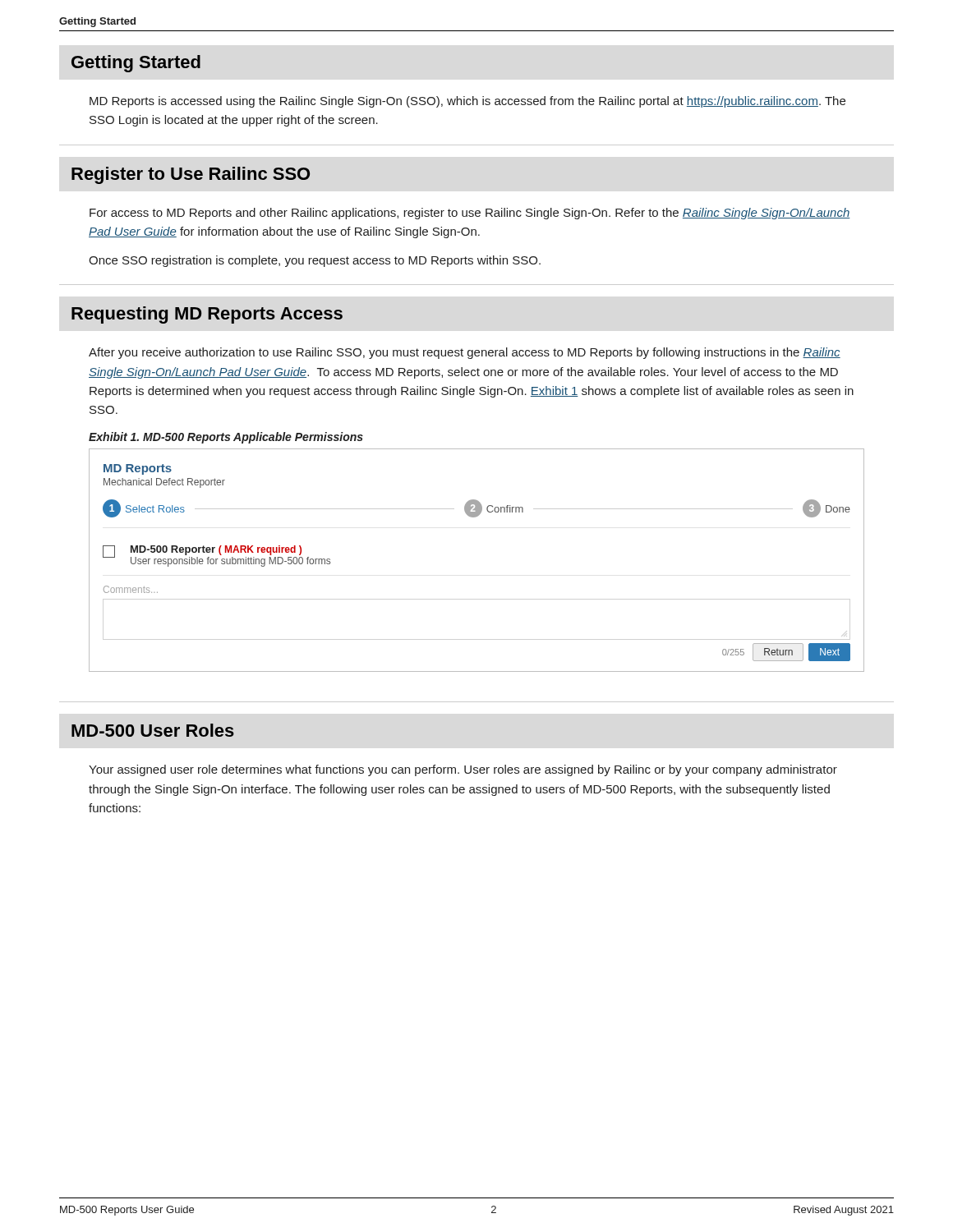Where does it say "MD-500 User Roles"?
Viewport: 953px width, 1232px height.
153,730
